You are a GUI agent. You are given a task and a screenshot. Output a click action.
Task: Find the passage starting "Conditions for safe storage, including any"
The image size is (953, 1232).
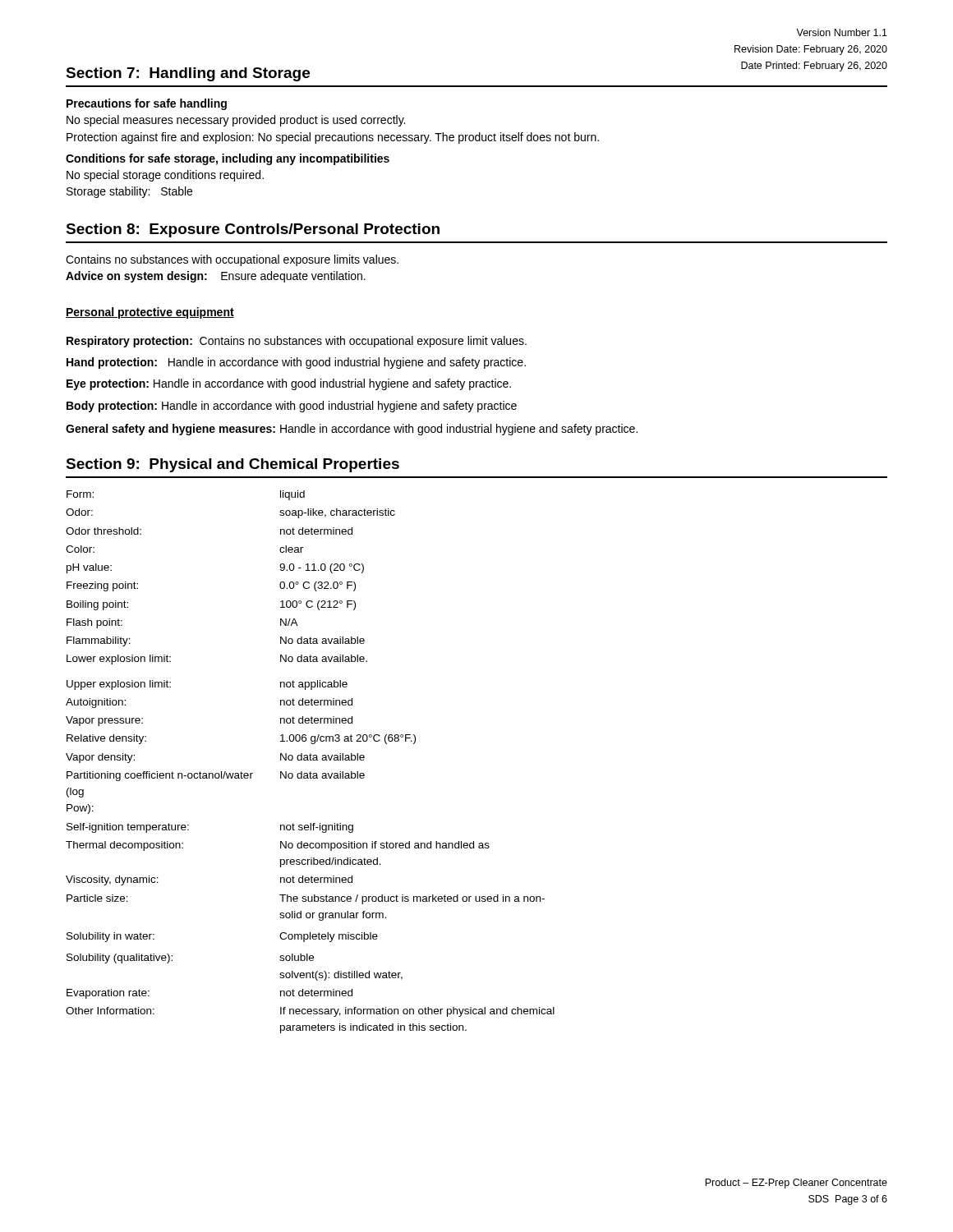pos(228,159)
